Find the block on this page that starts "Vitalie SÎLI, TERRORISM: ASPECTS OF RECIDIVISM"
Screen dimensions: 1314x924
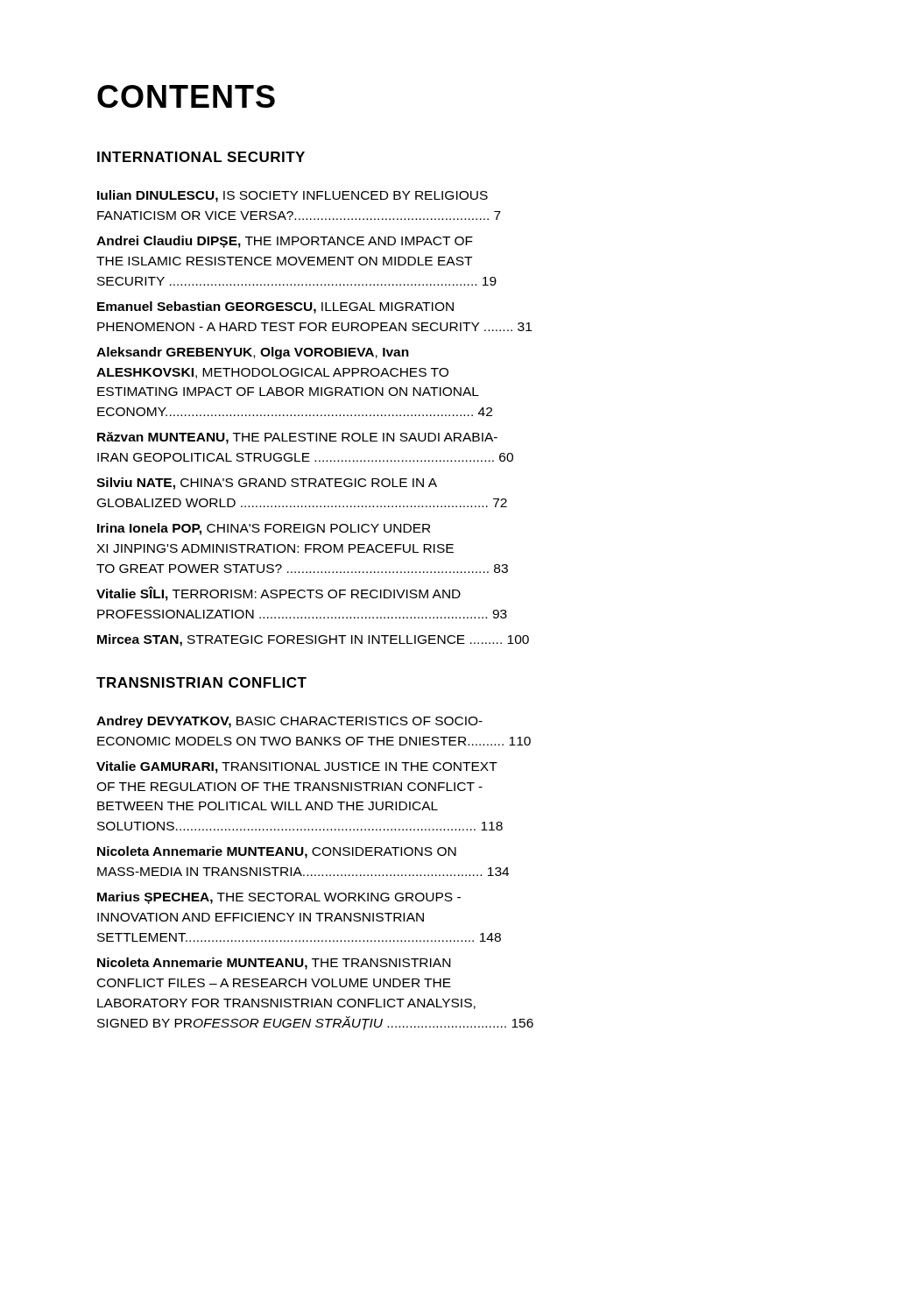tap(302, 603)
